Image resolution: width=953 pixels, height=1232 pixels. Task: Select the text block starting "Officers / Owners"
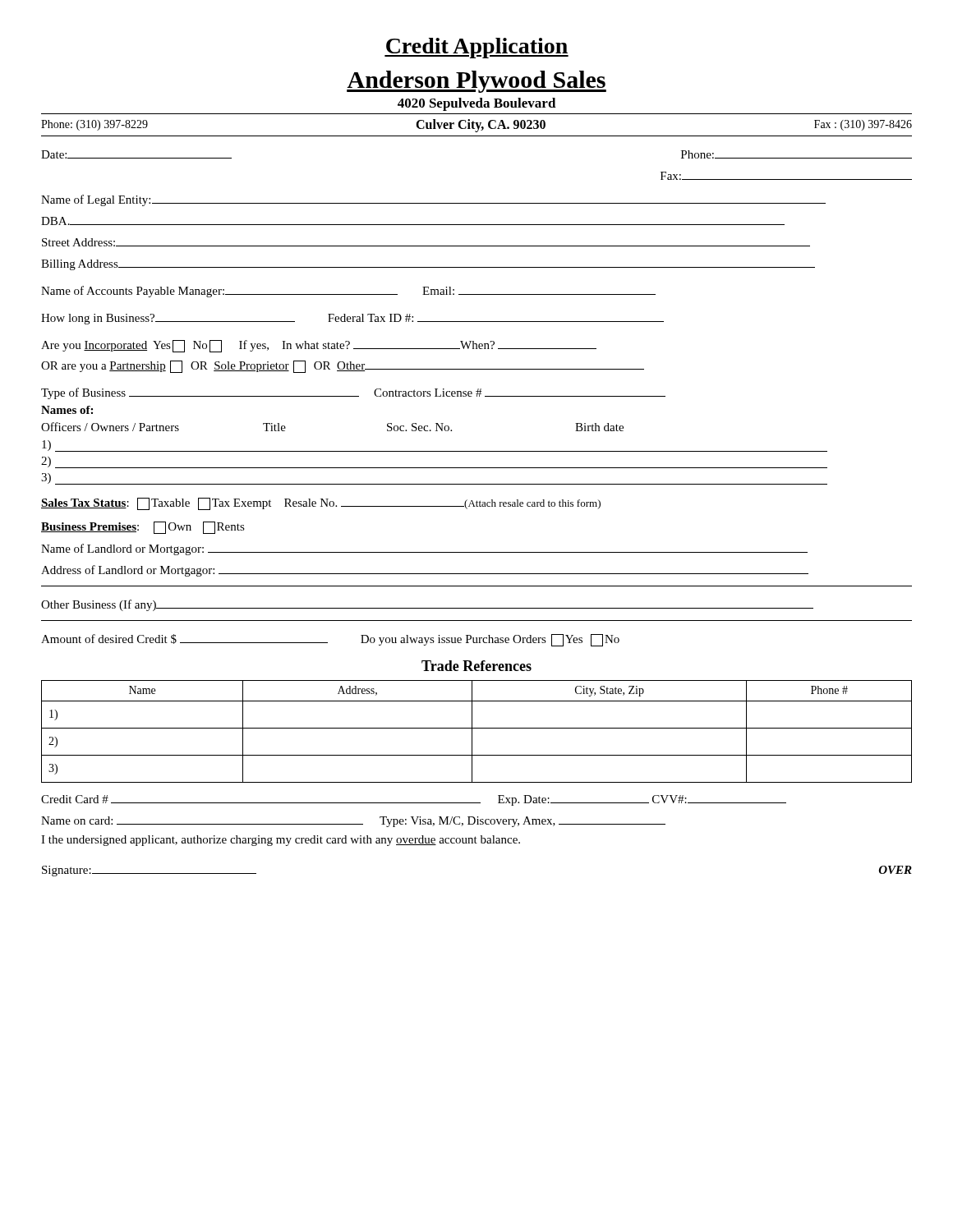pyautogui.click(x=101, y=427)
